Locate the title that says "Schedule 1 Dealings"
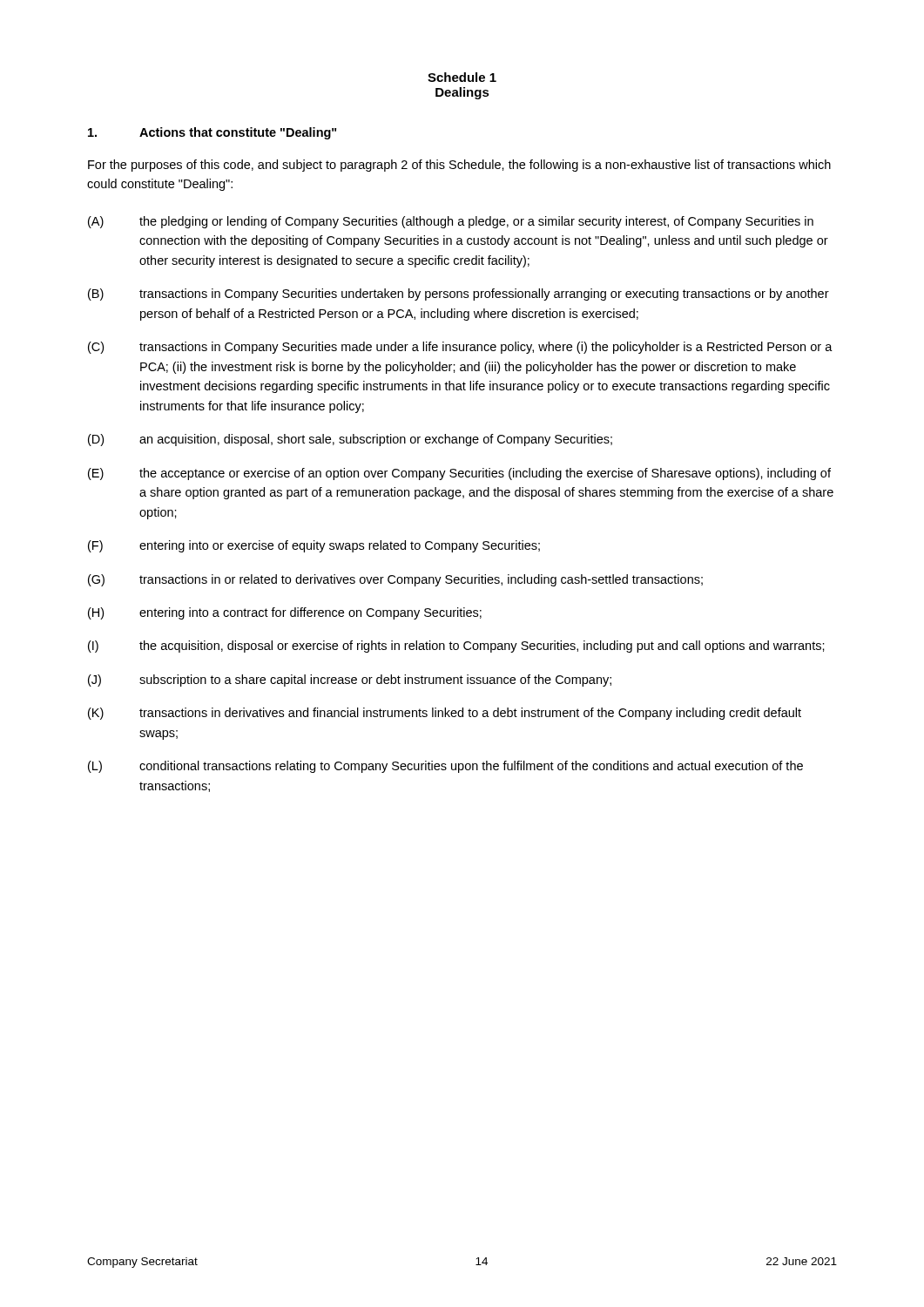The width and height of the screenshot is (924, 1307). point(462,84)
